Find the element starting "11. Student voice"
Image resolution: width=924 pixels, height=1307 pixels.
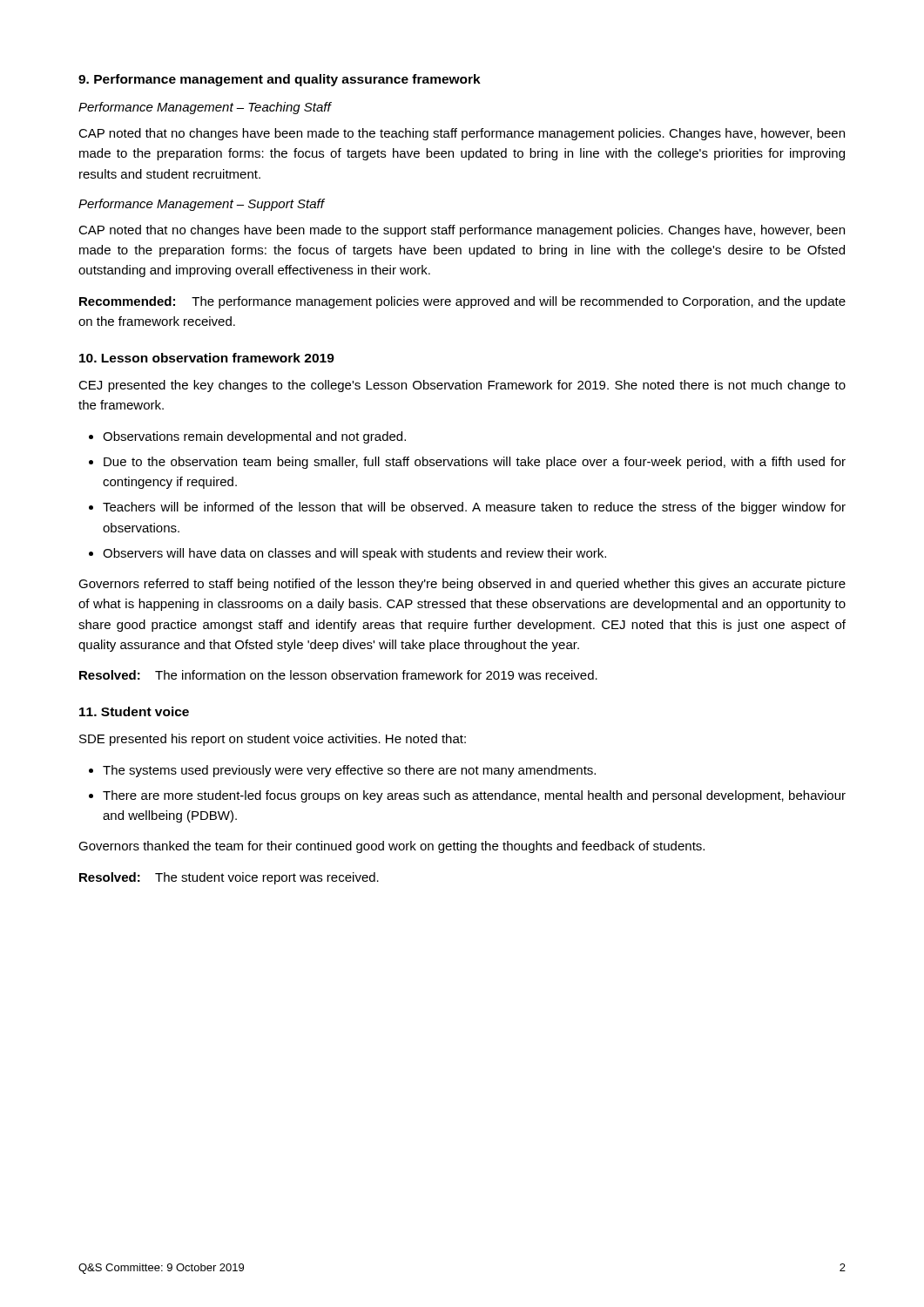134,712
